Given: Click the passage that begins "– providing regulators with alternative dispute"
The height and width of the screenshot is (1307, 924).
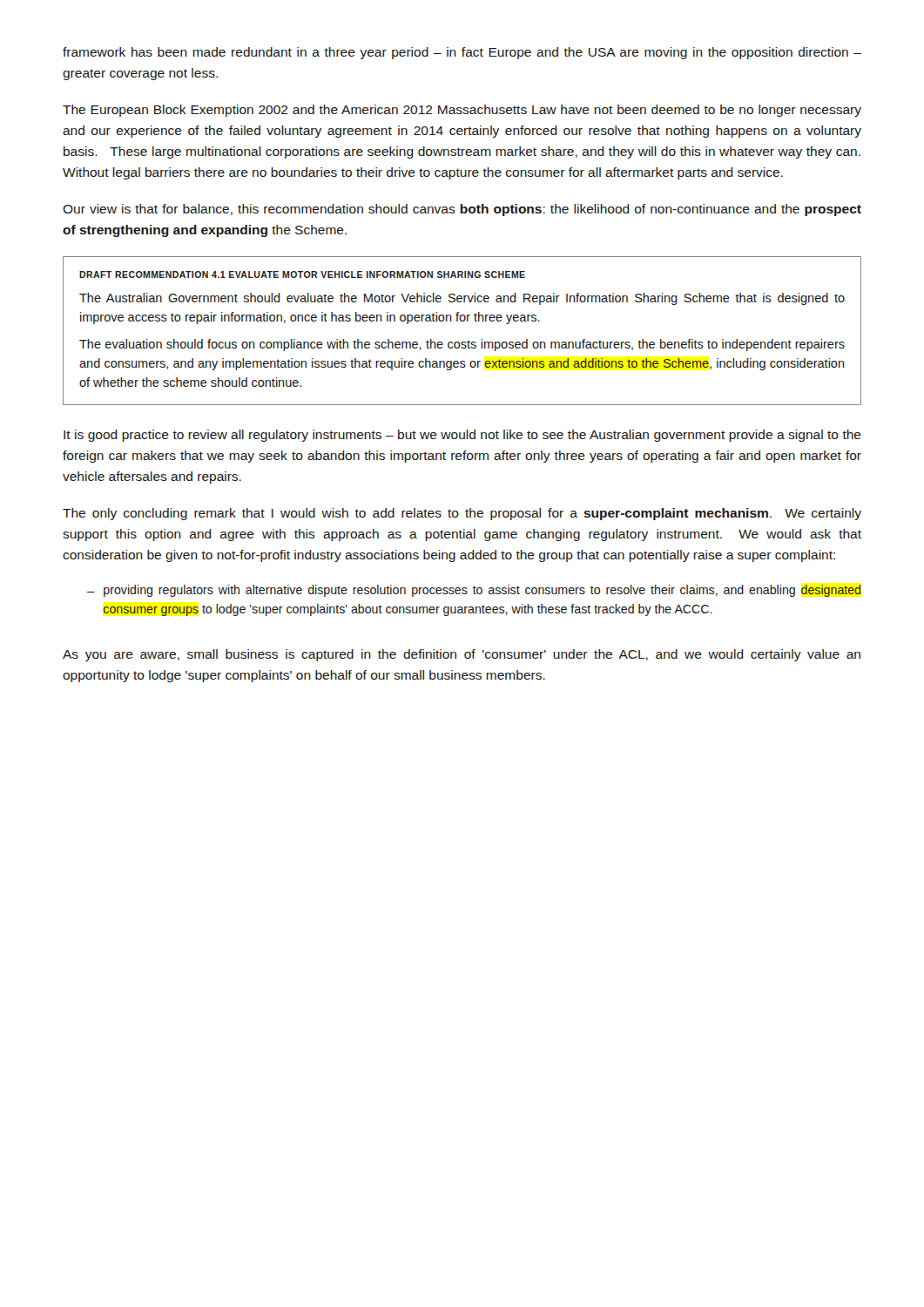Looking at the screenshot, I should coord(474,600).
